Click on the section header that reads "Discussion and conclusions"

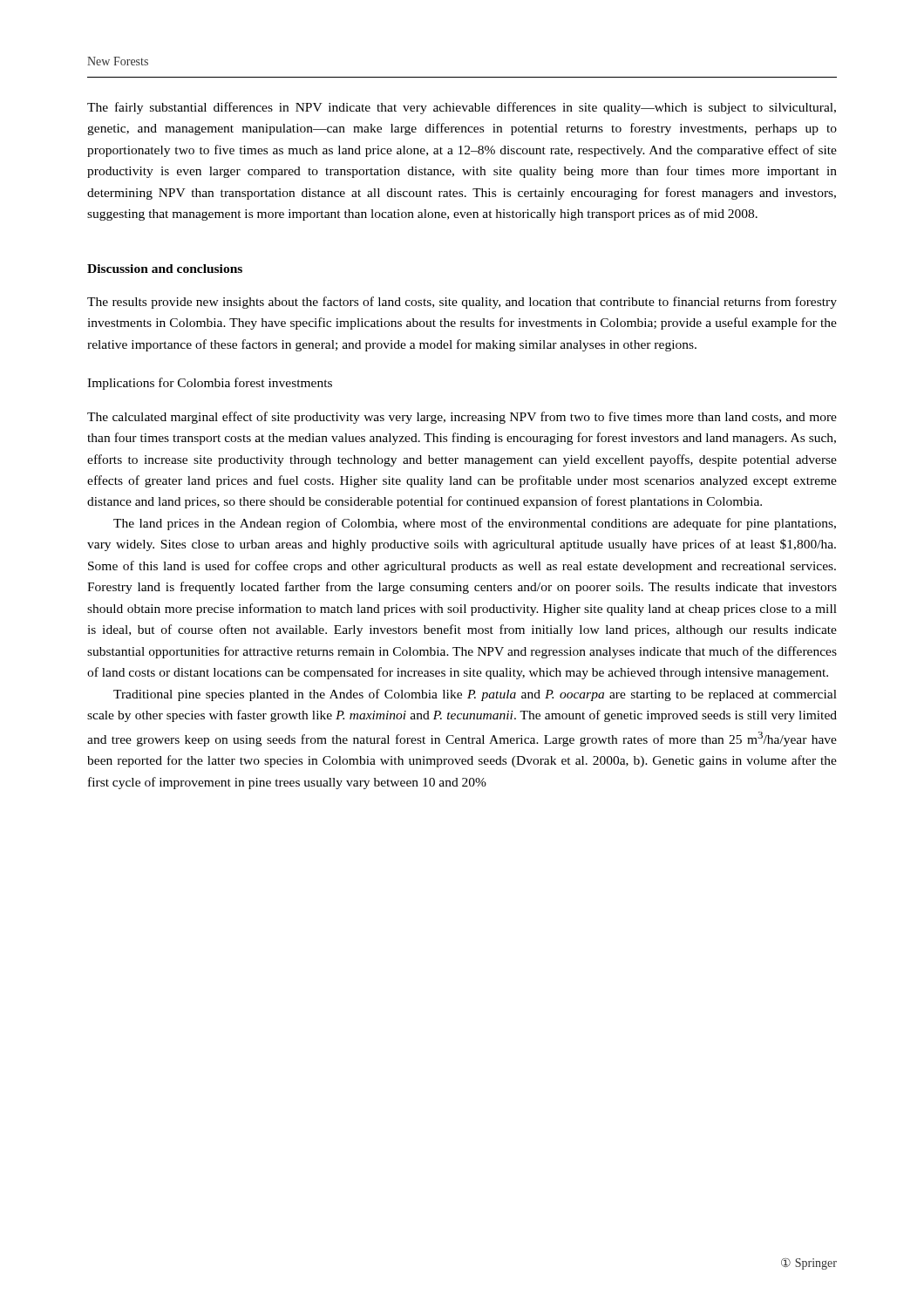(165, 268)
